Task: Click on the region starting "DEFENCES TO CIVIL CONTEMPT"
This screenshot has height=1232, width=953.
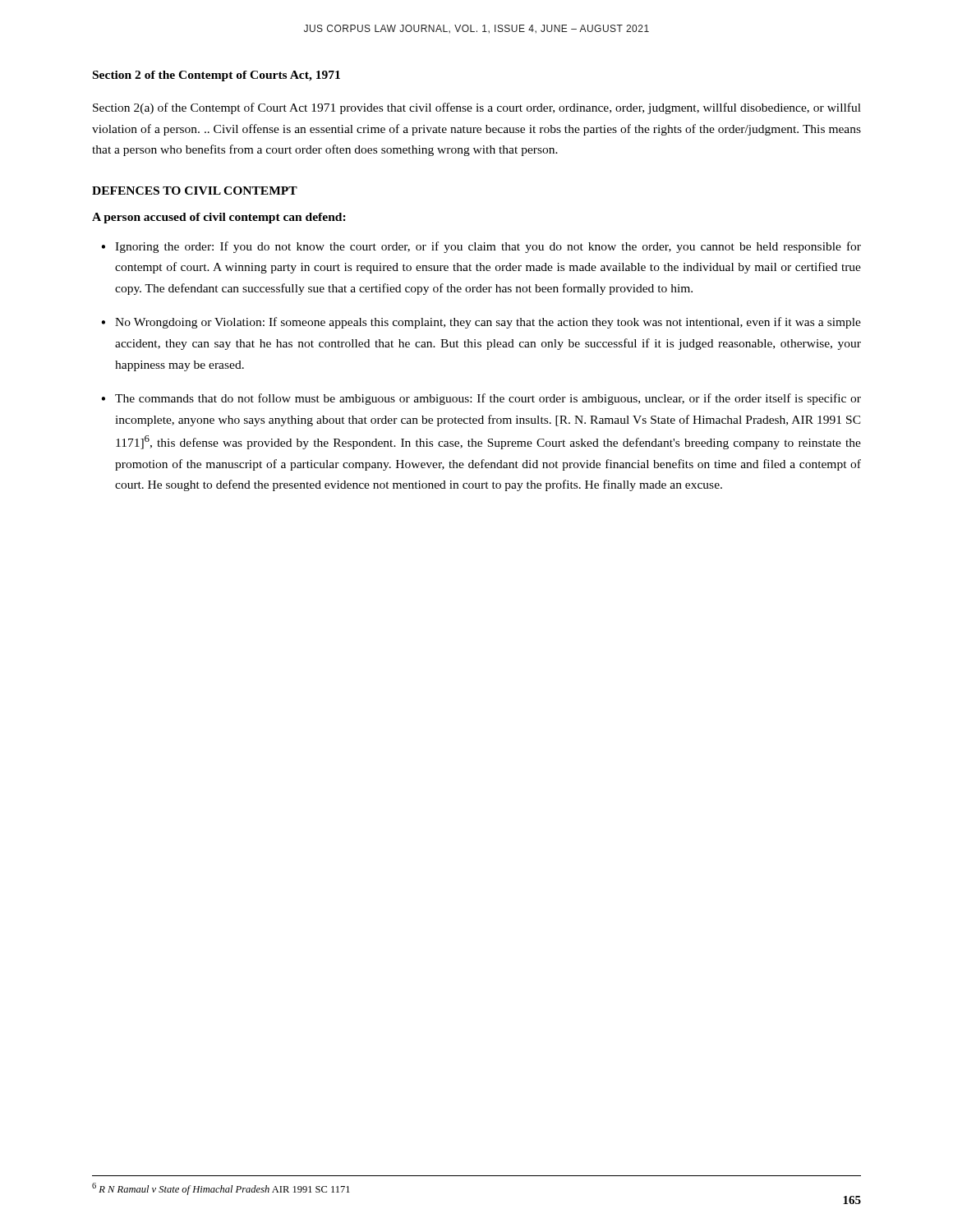Action: tap(195, 190)
